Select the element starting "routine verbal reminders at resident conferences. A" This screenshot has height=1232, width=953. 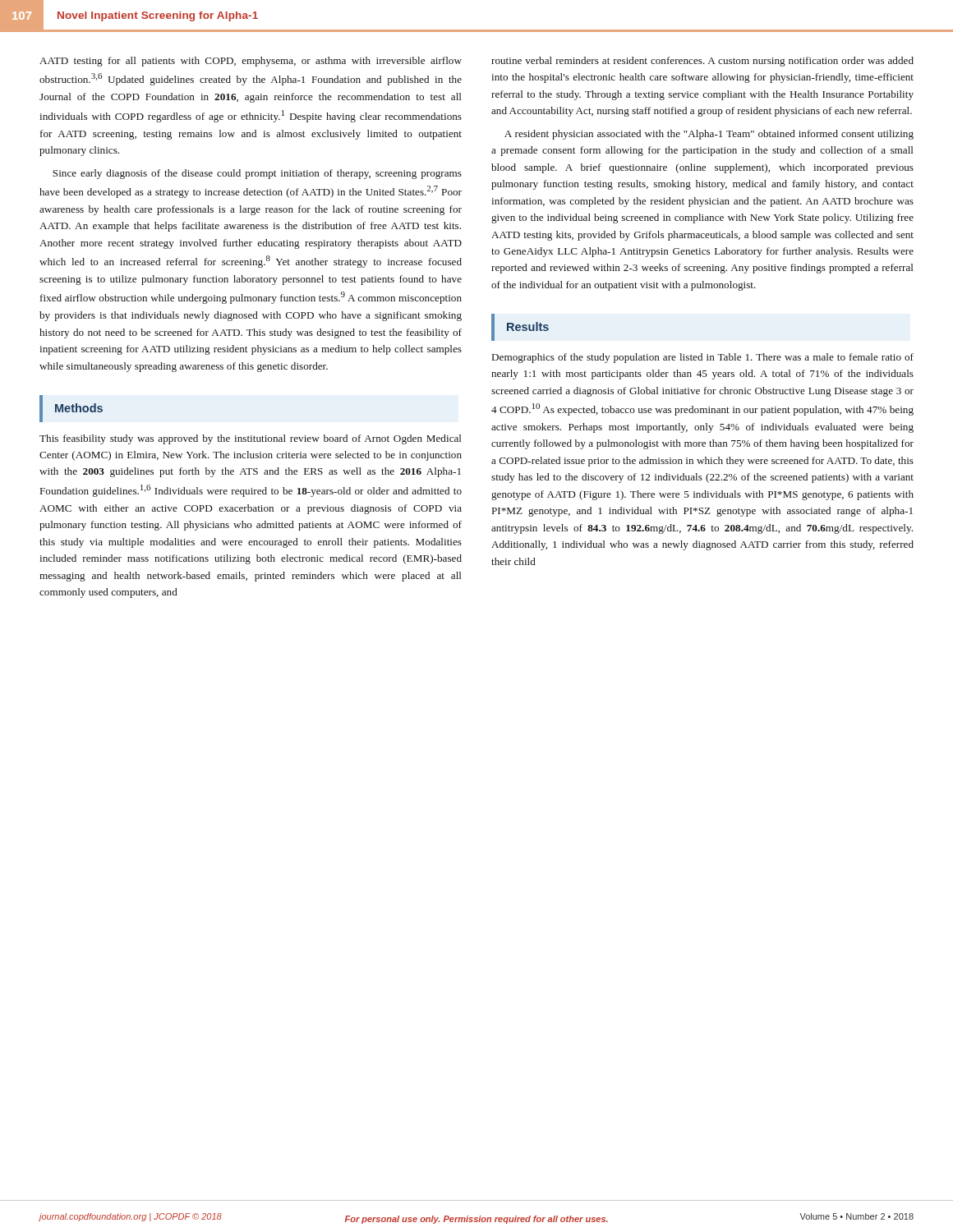(702, 173)
